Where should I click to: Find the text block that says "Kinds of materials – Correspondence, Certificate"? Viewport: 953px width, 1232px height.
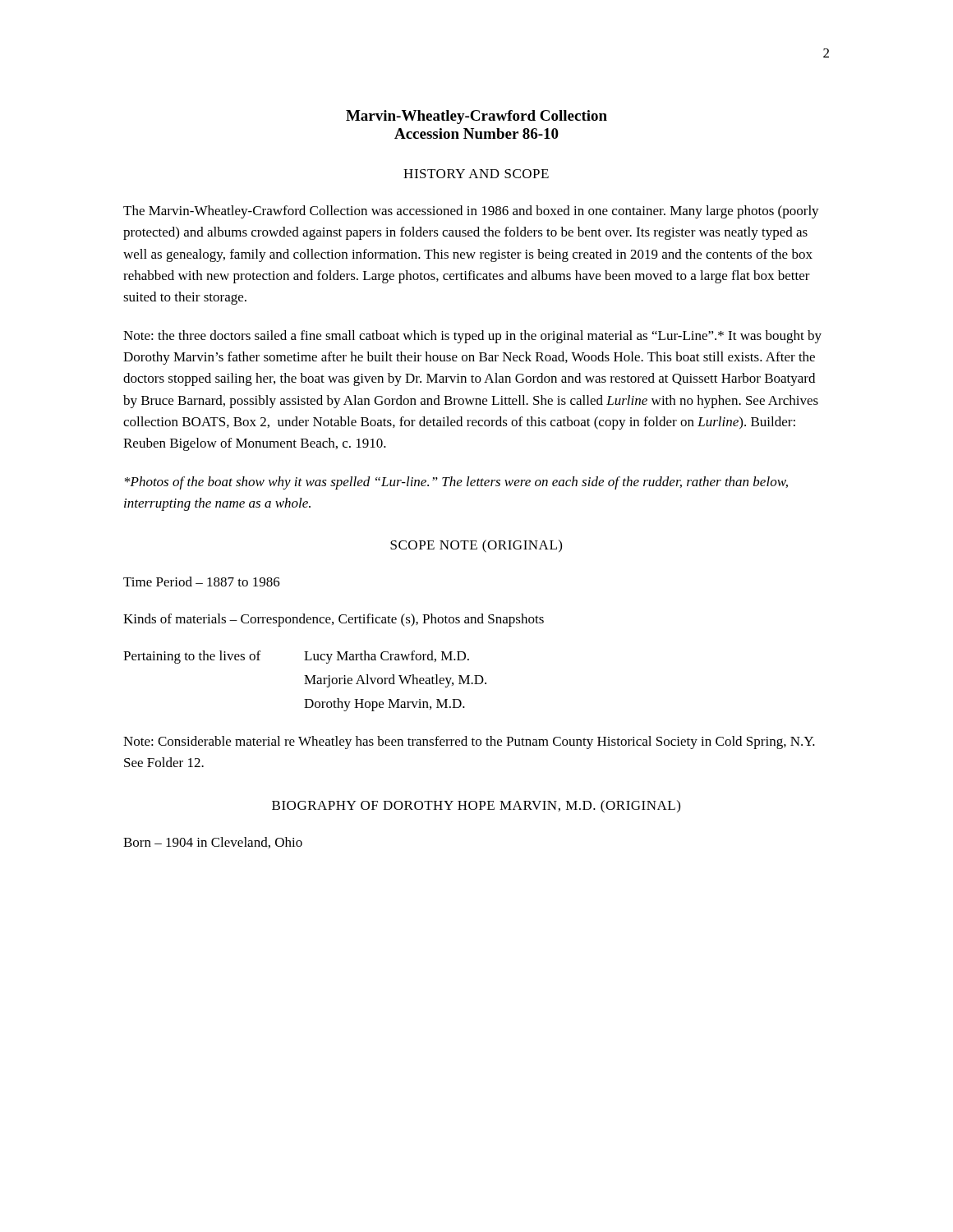pyautogui.click(x=334, y=619)
